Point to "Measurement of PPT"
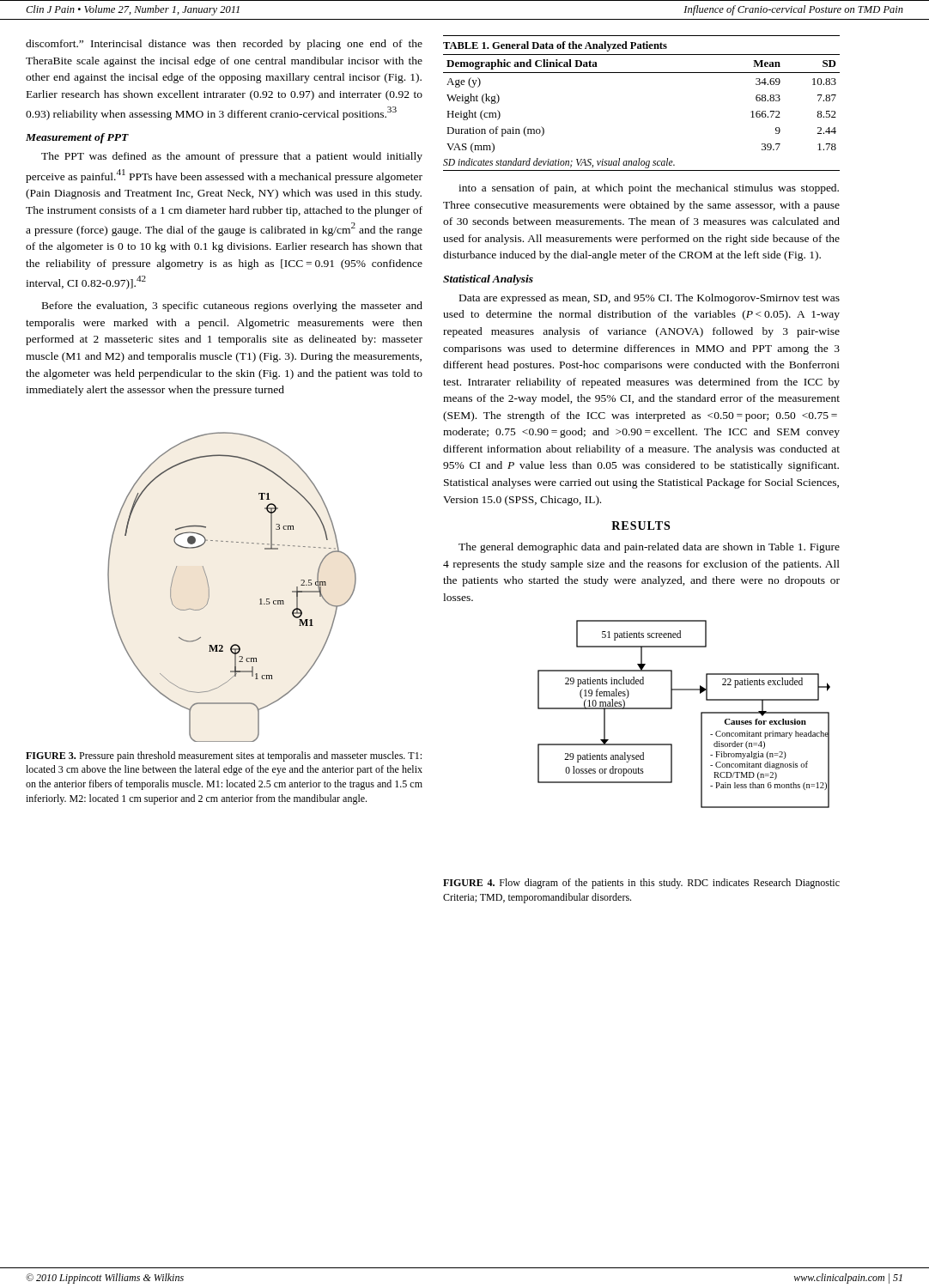Viewport: 929px width, 1288px height. click(77, 137)
